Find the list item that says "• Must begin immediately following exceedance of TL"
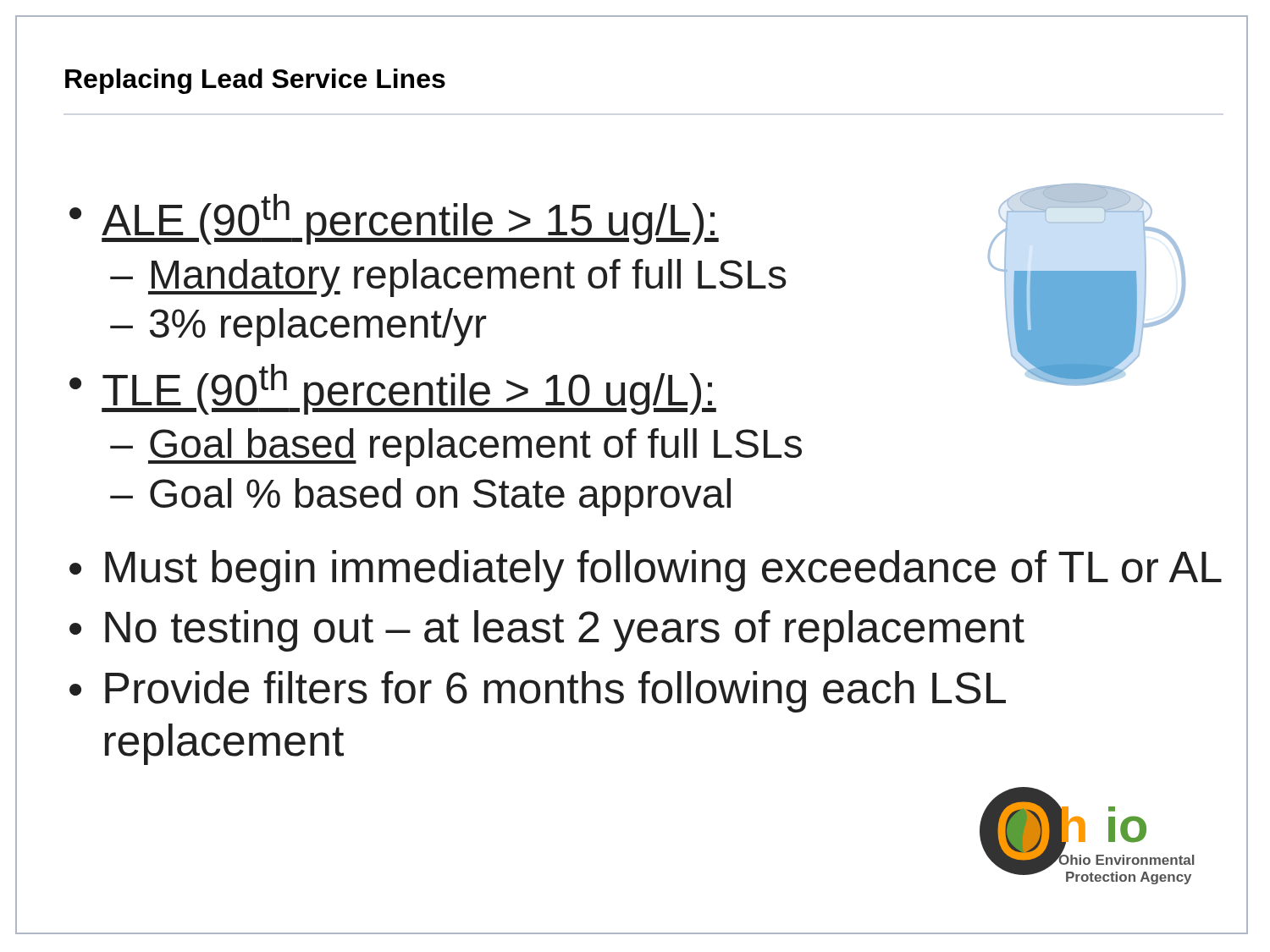This screenshot has width=1270, height=952. [x=645, y=567]
